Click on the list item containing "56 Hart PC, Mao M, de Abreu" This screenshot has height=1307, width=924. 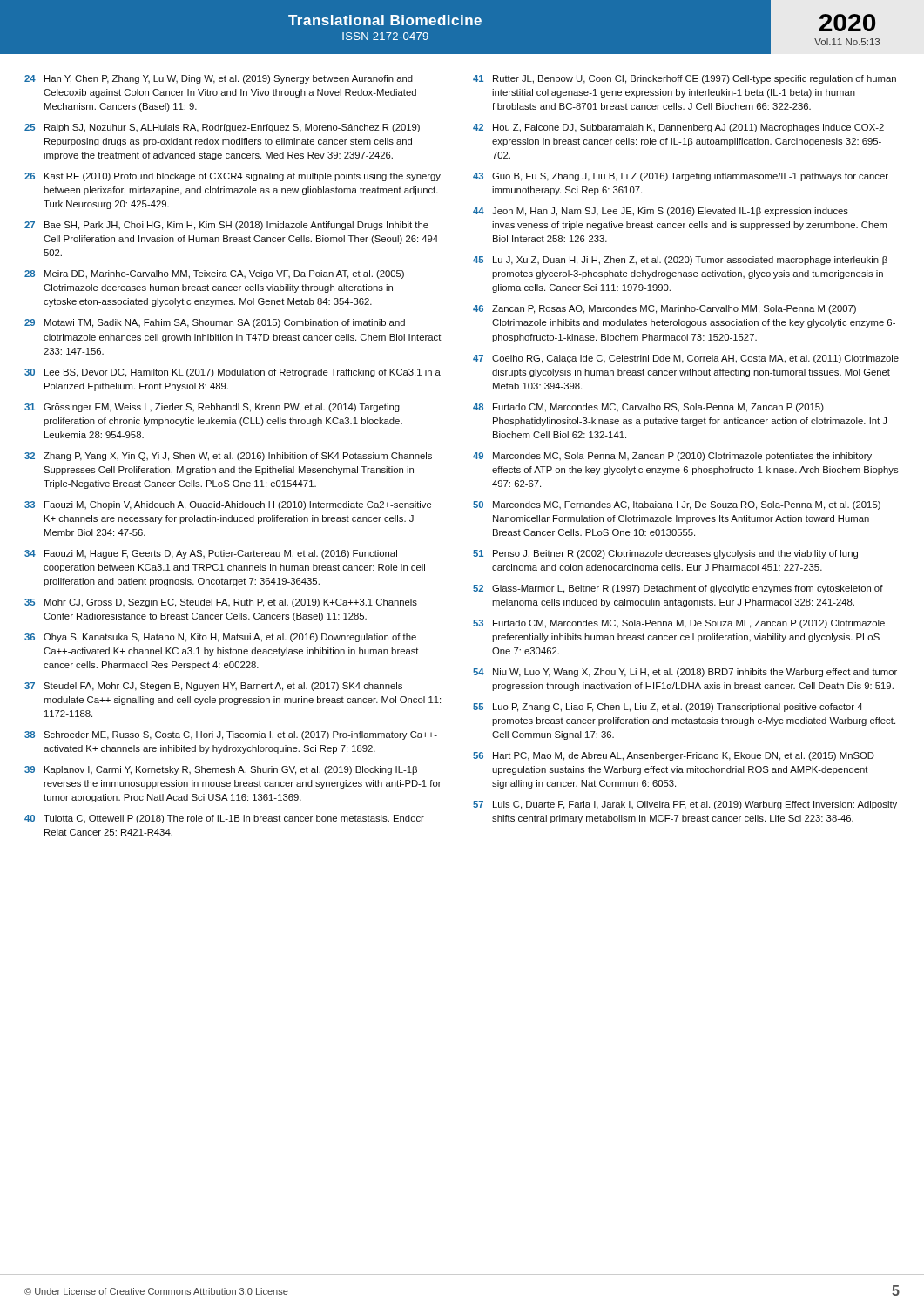[686, 770]
